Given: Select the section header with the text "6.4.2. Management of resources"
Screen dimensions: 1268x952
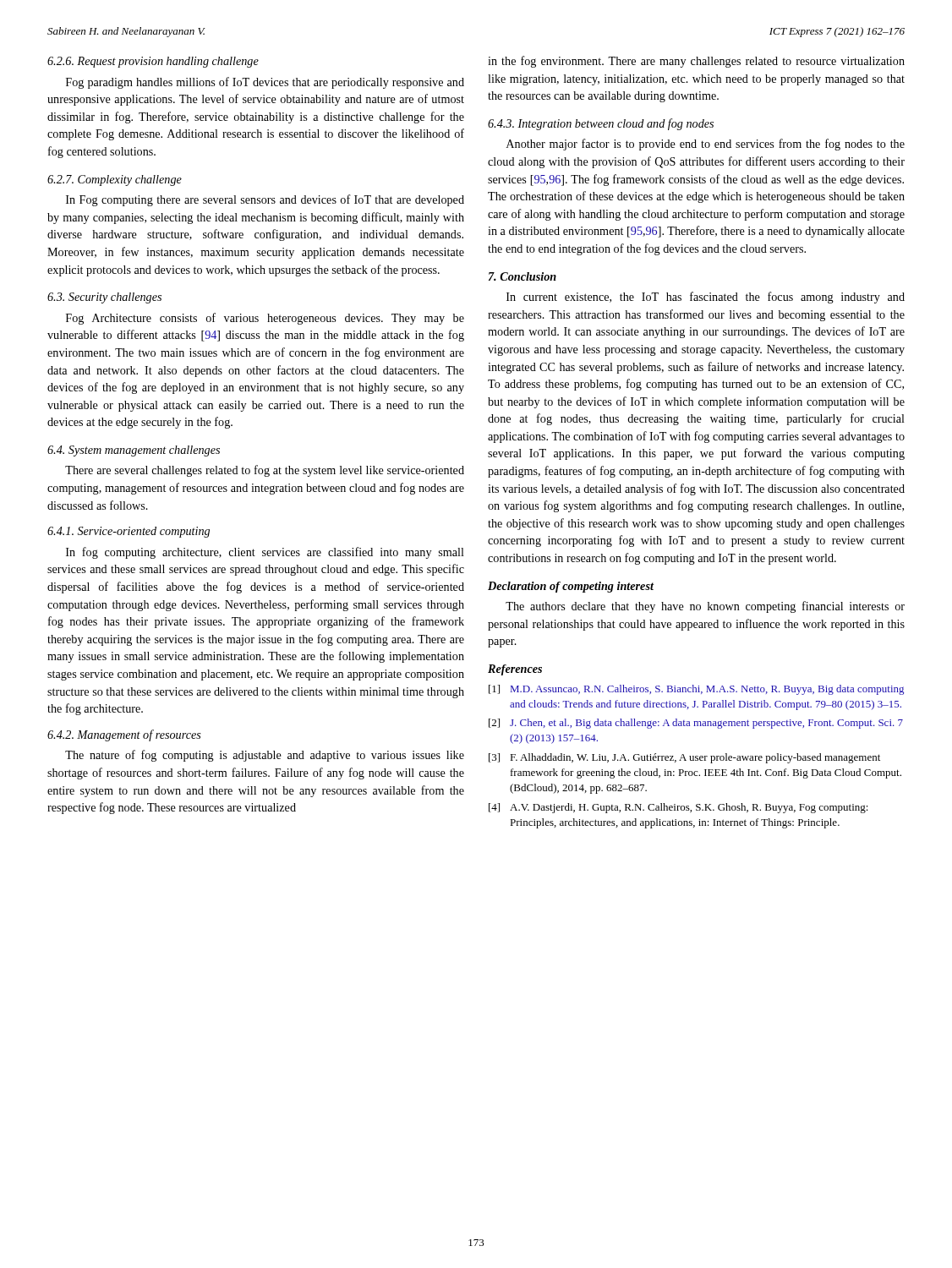Looking at the screenshot, I should coord(124,735).
